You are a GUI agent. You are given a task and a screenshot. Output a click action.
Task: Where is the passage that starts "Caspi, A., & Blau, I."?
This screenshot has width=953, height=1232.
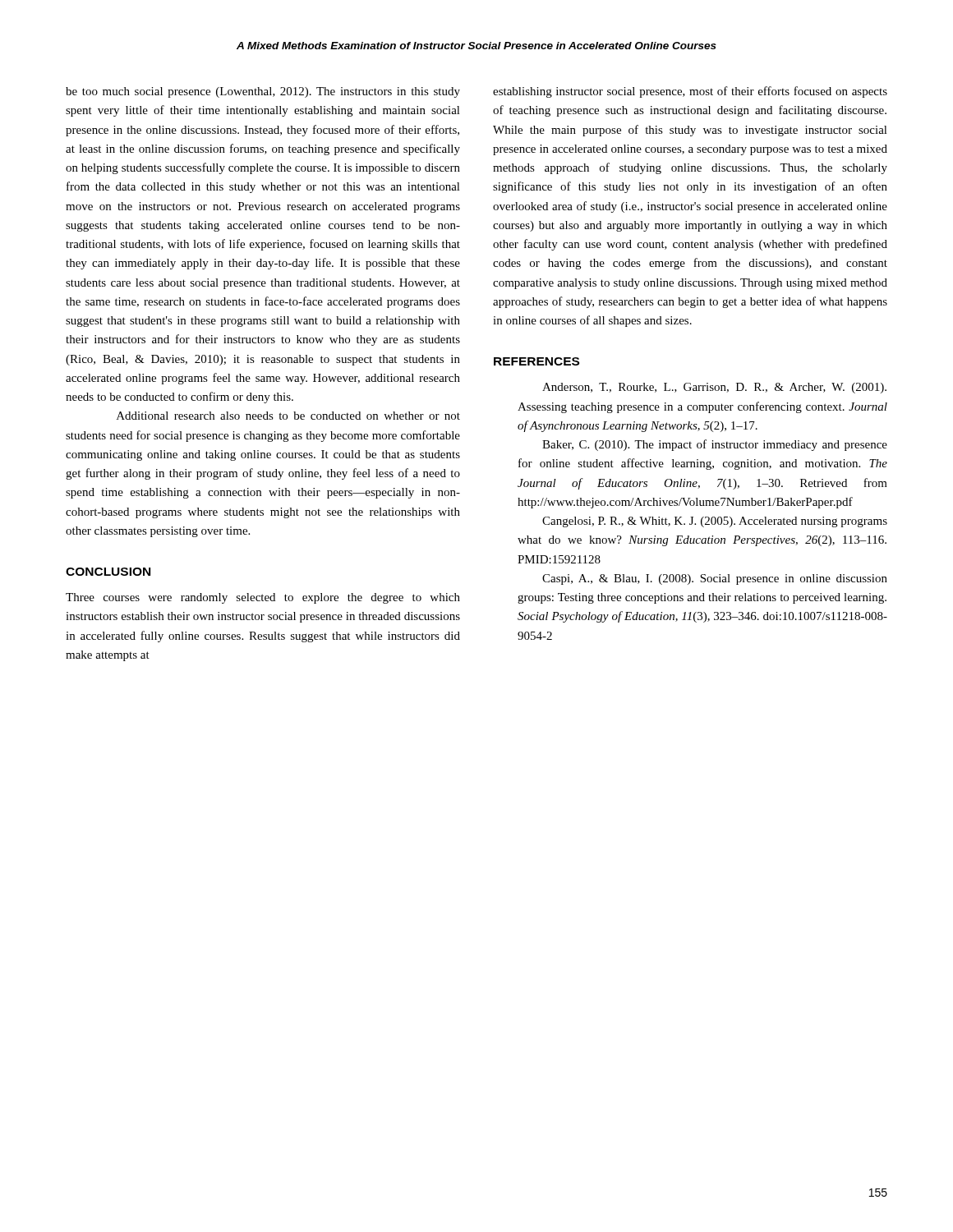pos(690,607)
